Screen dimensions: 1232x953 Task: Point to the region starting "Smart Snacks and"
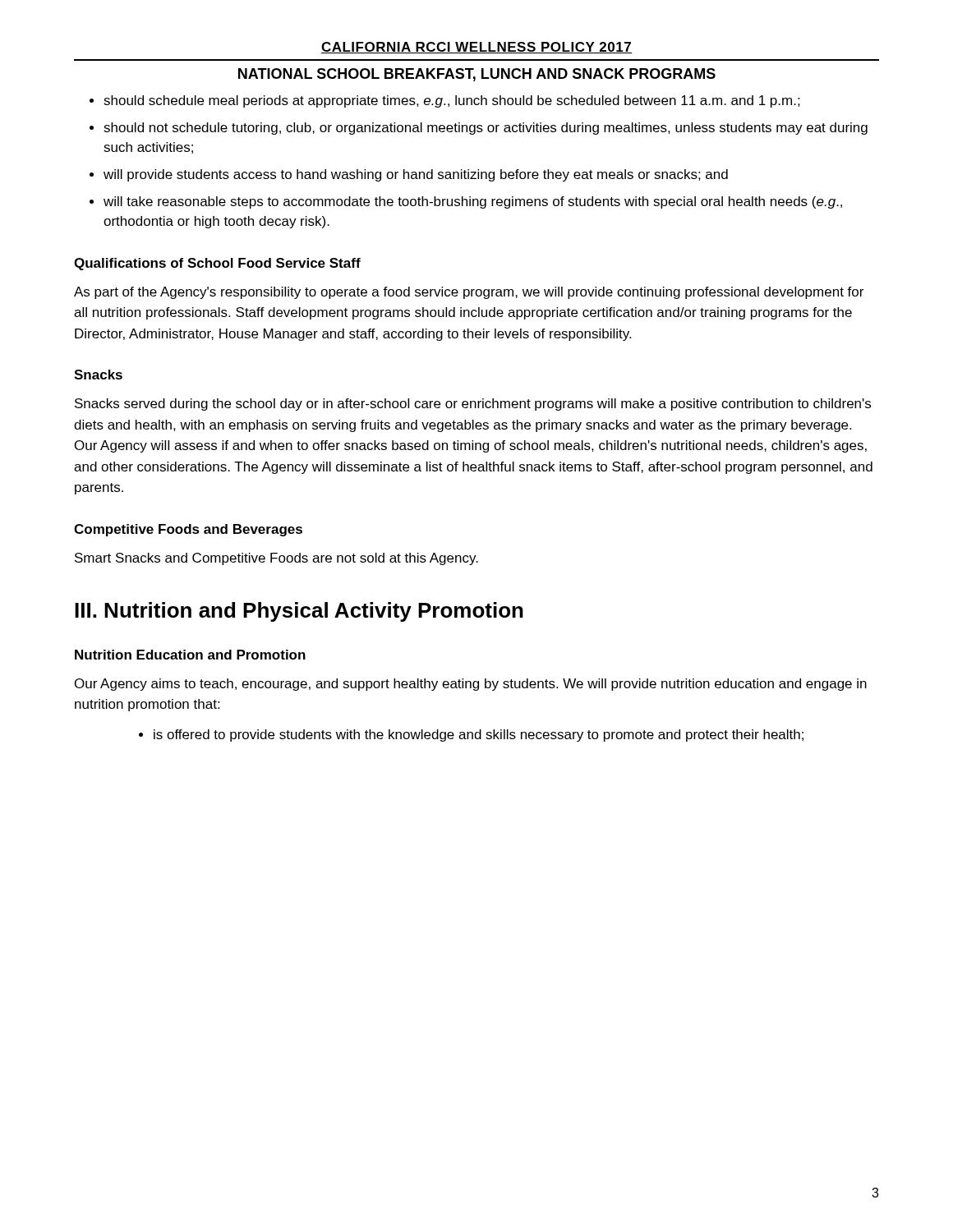276,558
